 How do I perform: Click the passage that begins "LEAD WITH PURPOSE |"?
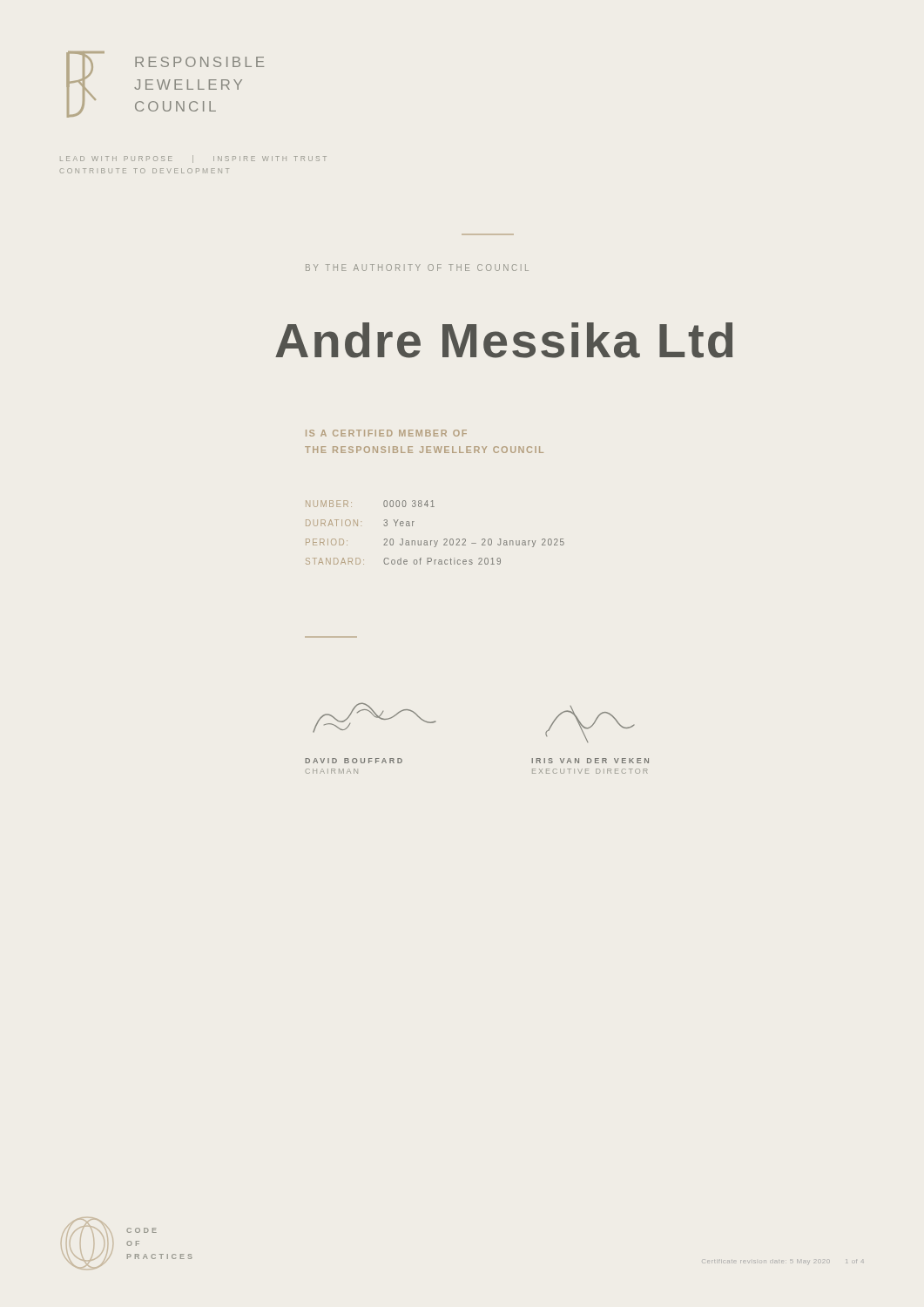pos(194,165)
